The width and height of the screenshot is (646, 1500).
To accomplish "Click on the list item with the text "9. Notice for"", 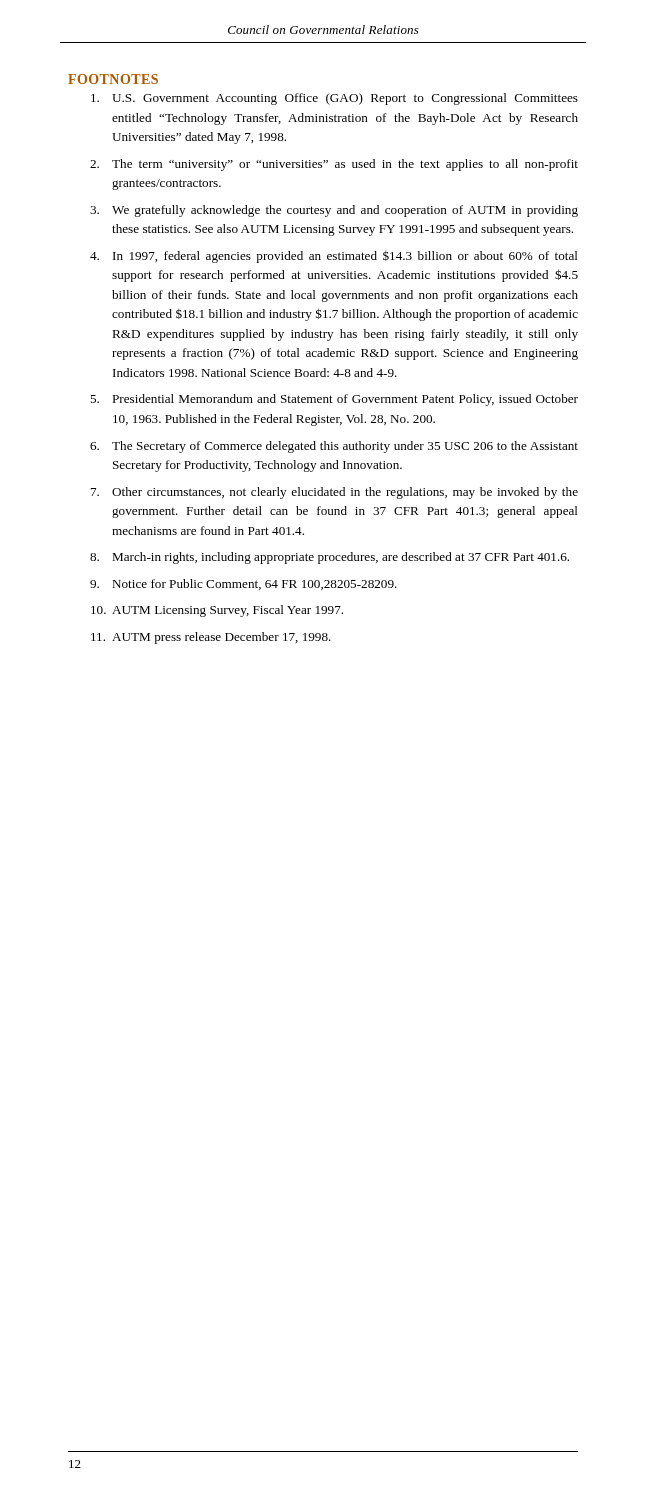I will tap(334, 584).
